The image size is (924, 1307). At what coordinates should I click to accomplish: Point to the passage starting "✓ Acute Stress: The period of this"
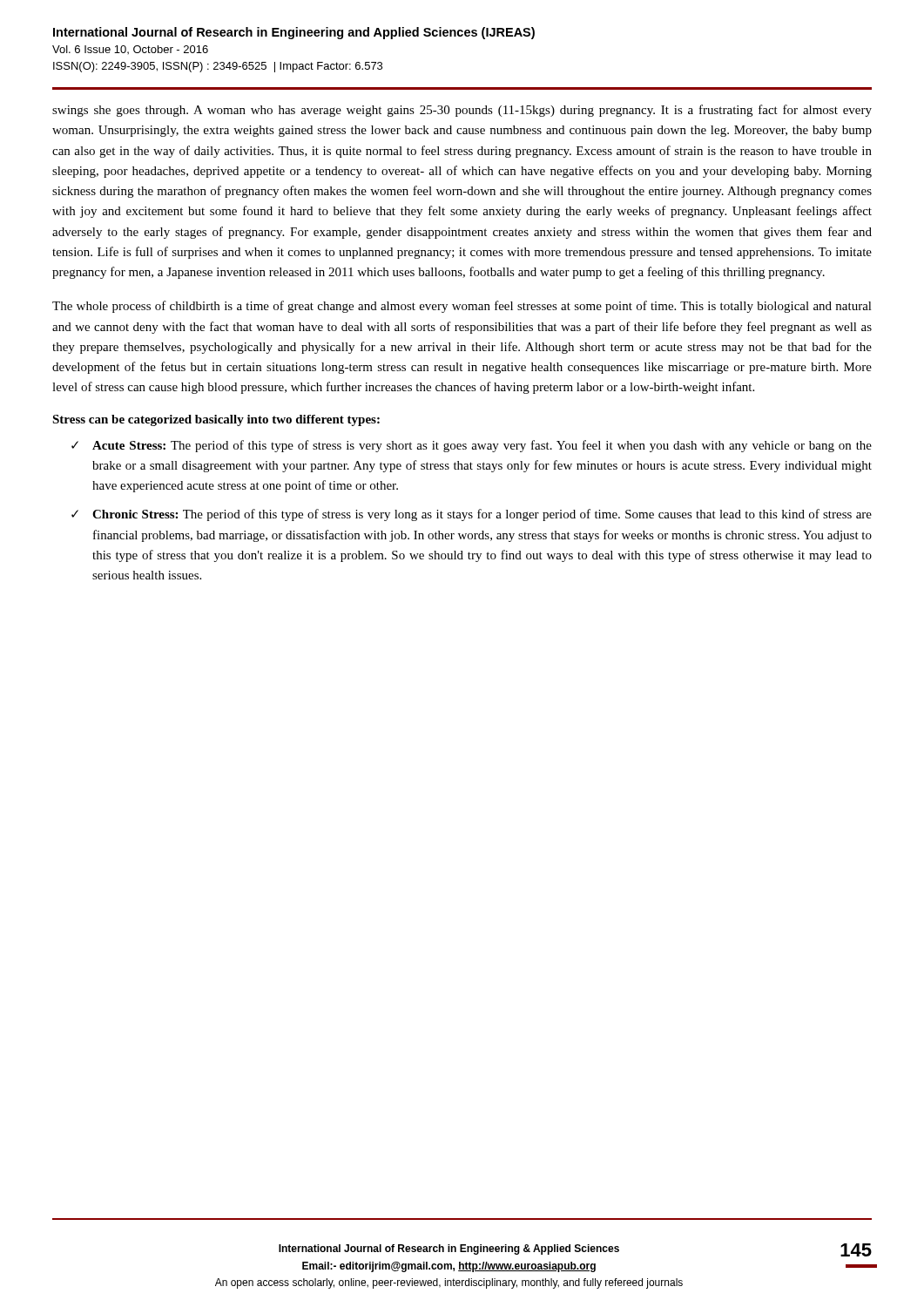[x=471, y=466]
